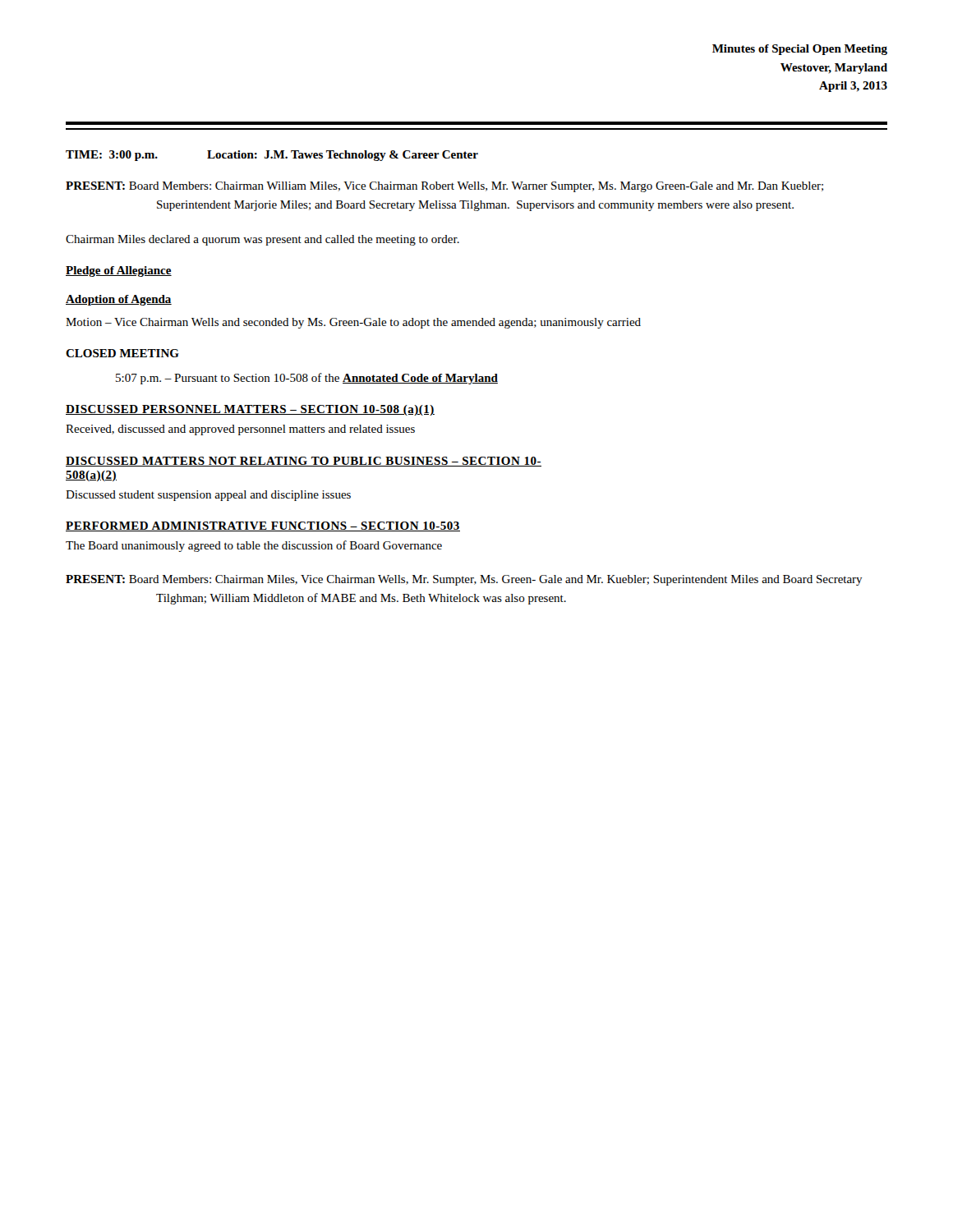This screenshot has height=1232, width=953.
Task: Find the text block with the text "Motion – Vice"
Action: coord(353,322)
